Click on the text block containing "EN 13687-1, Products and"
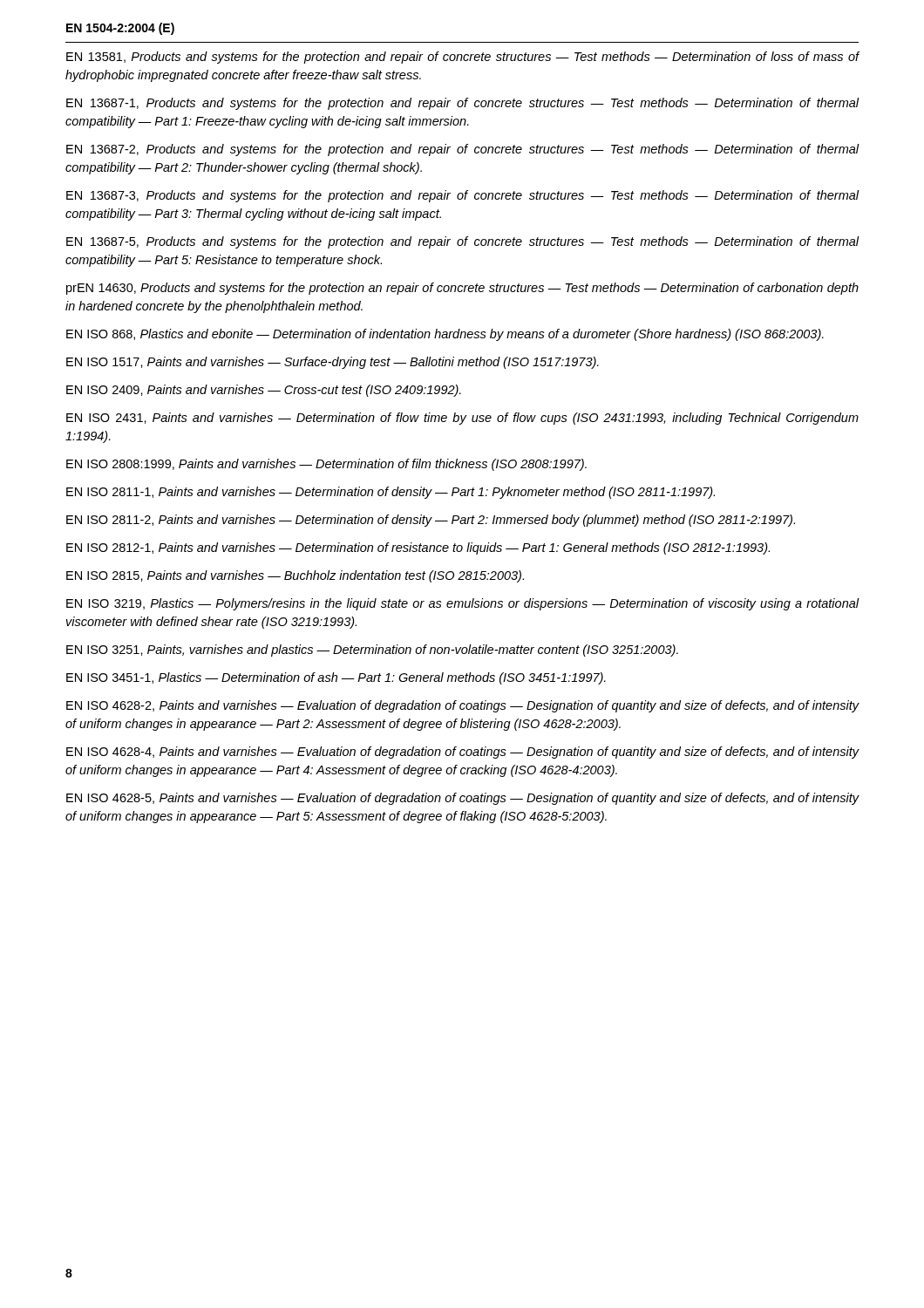924x1308 pixels. (462, 112)
